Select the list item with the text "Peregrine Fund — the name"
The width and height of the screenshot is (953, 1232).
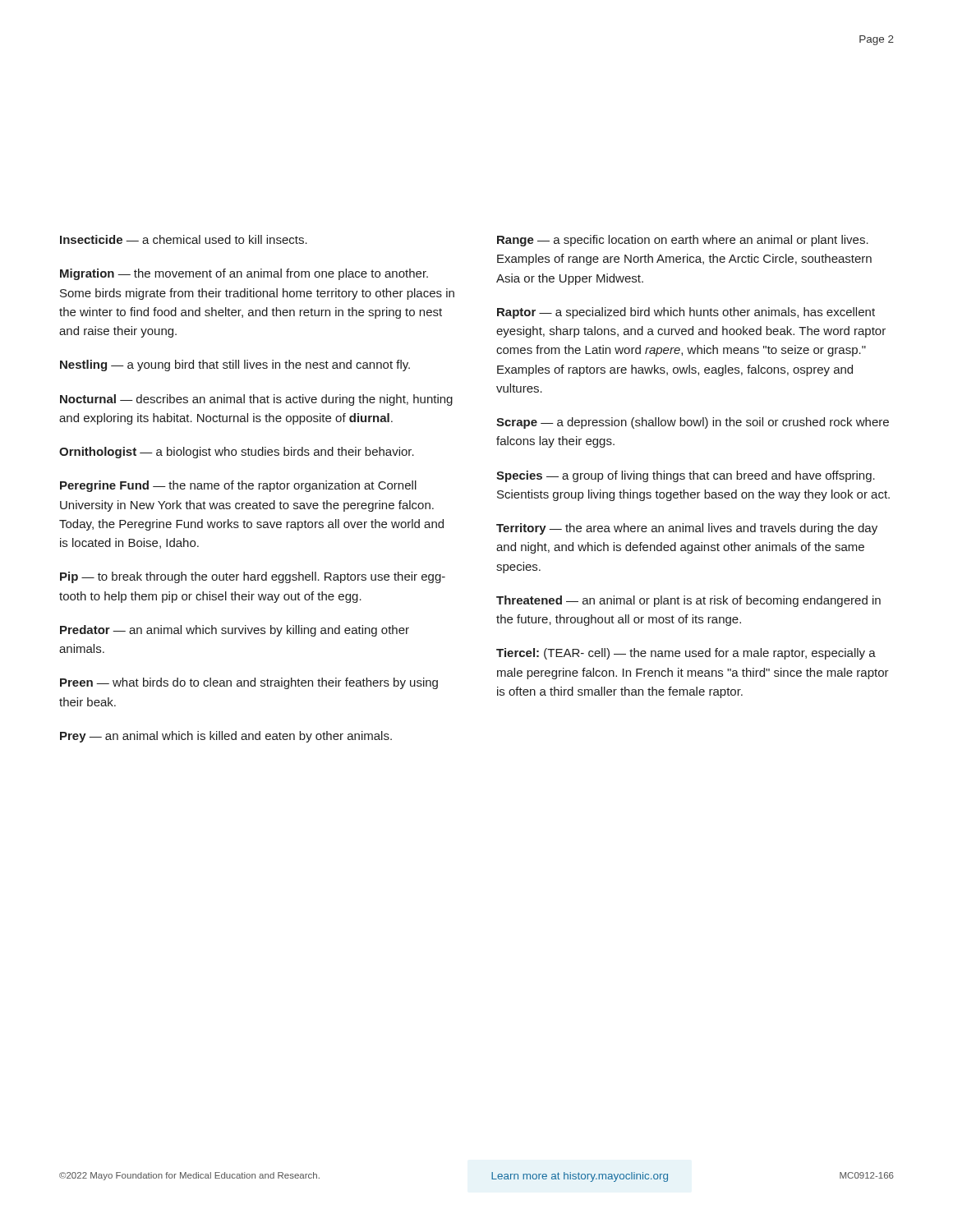point(252,514)
